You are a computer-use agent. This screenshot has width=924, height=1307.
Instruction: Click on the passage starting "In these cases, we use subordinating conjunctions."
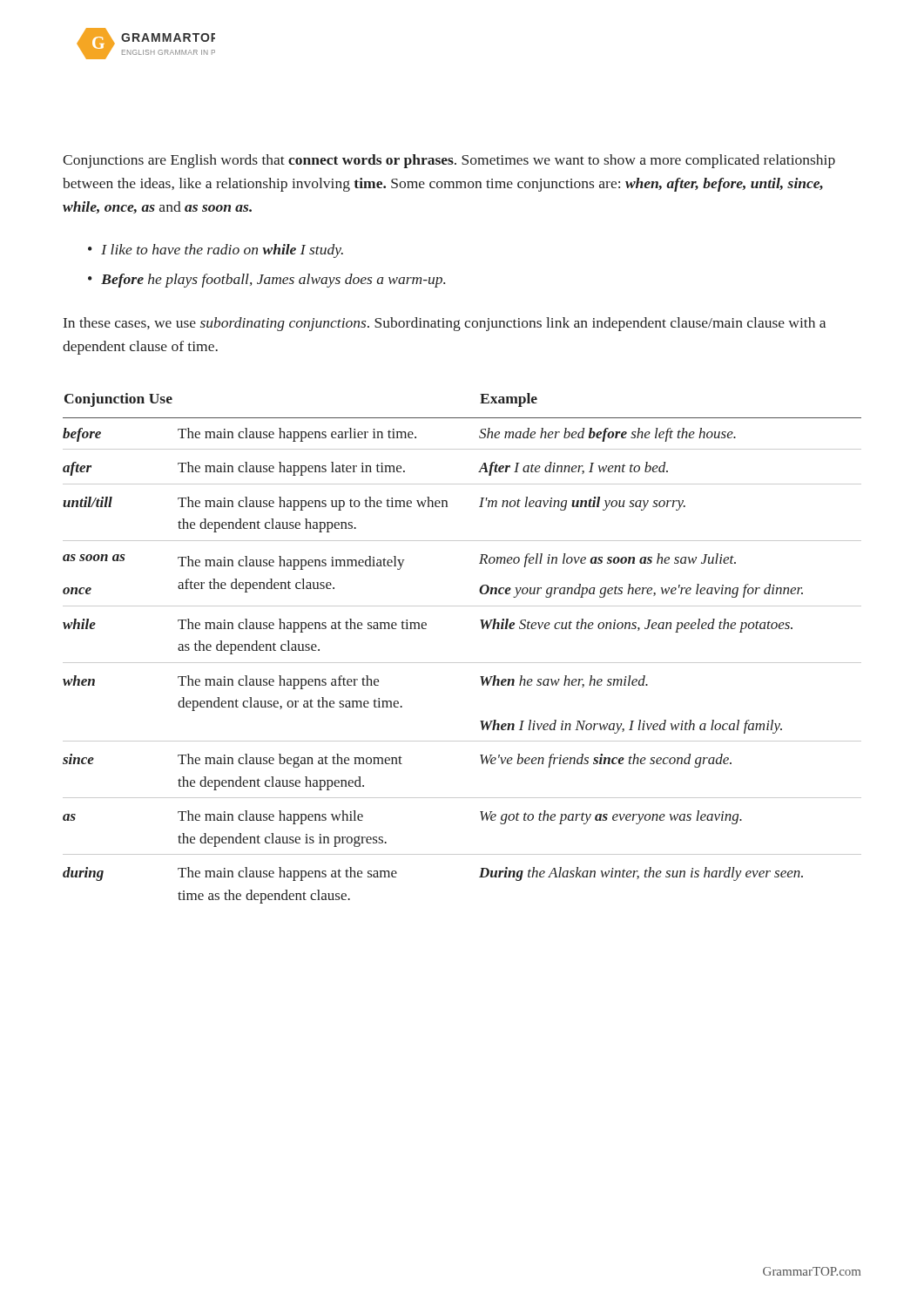(x=444, y=334)
